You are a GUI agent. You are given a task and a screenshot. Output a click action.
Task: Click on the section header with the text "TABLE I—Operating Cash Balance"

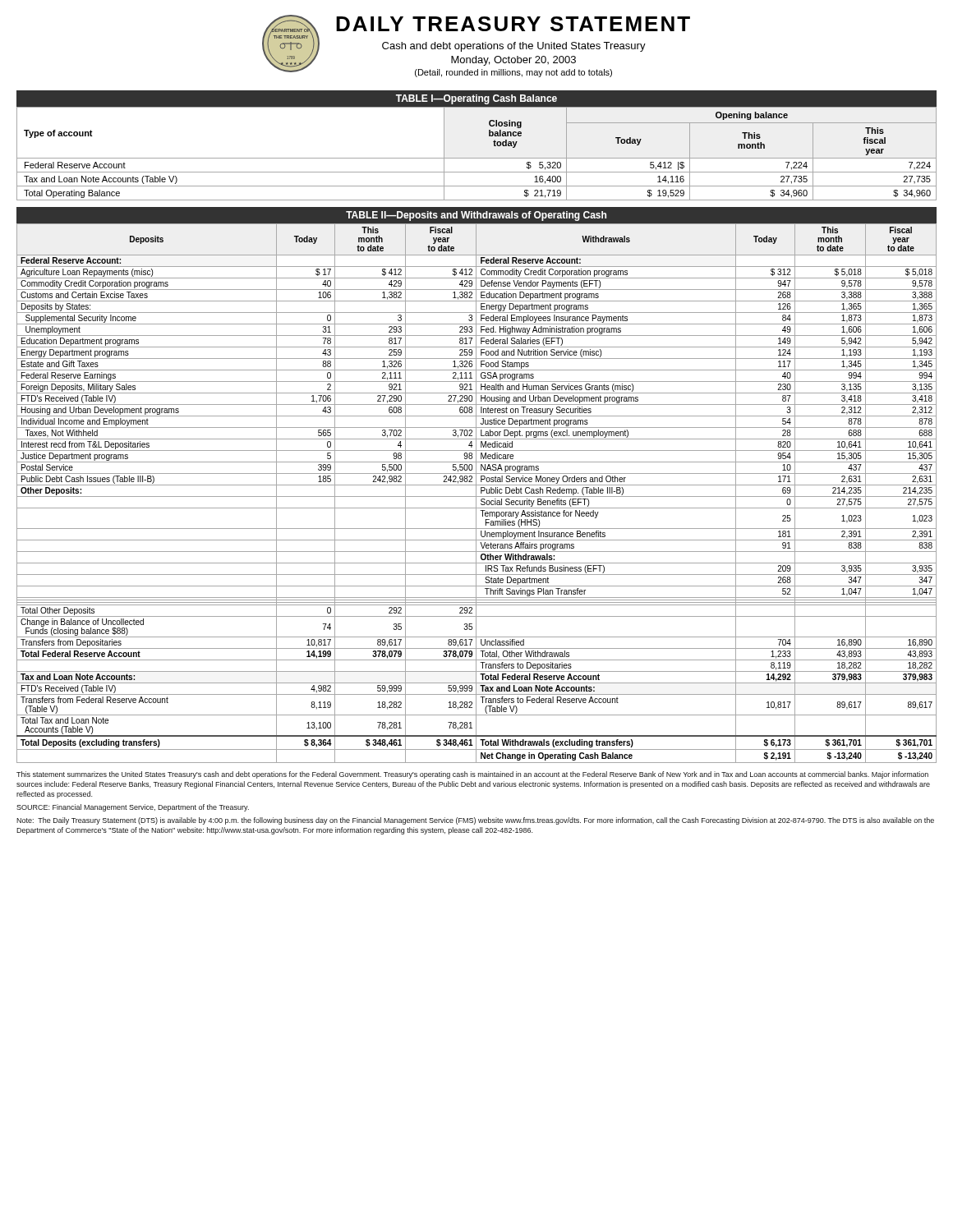[476, 99]
